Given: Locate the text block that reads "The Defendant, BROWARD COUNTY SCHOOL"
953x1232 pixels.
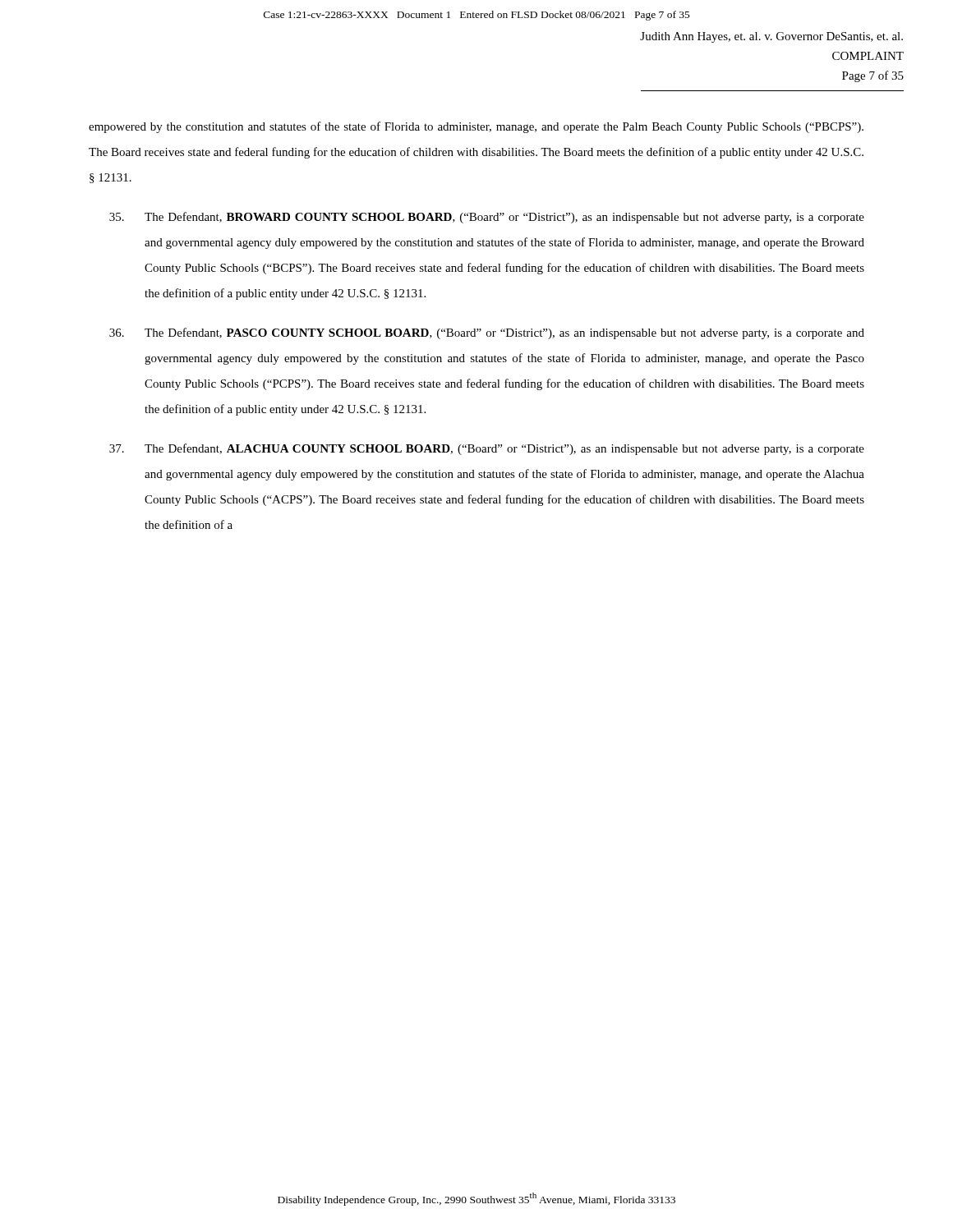Looking at the screenshot, I should (476, 255).
